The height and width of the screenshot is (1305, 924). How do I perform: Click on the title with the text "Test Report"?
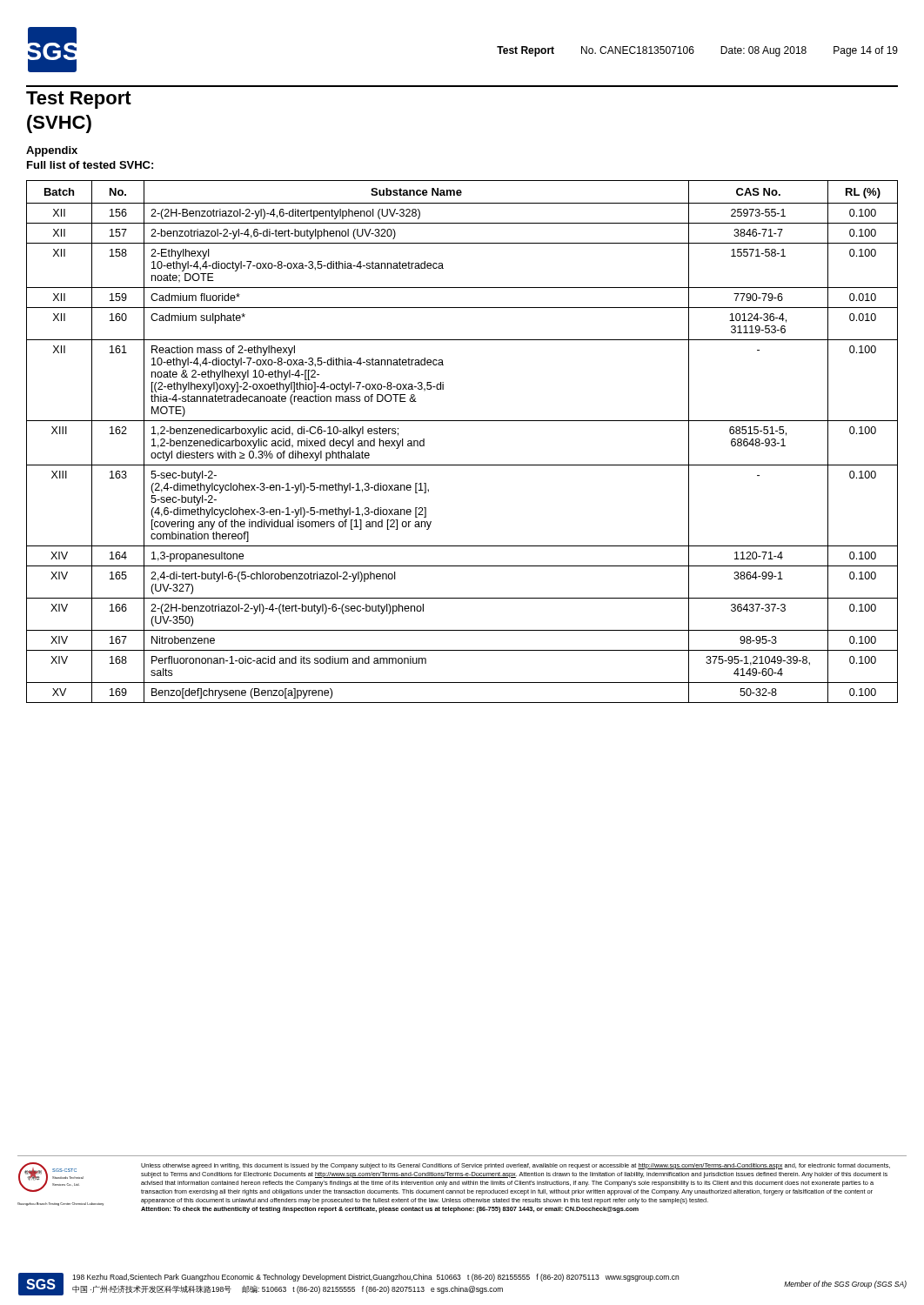click(79, 98)
